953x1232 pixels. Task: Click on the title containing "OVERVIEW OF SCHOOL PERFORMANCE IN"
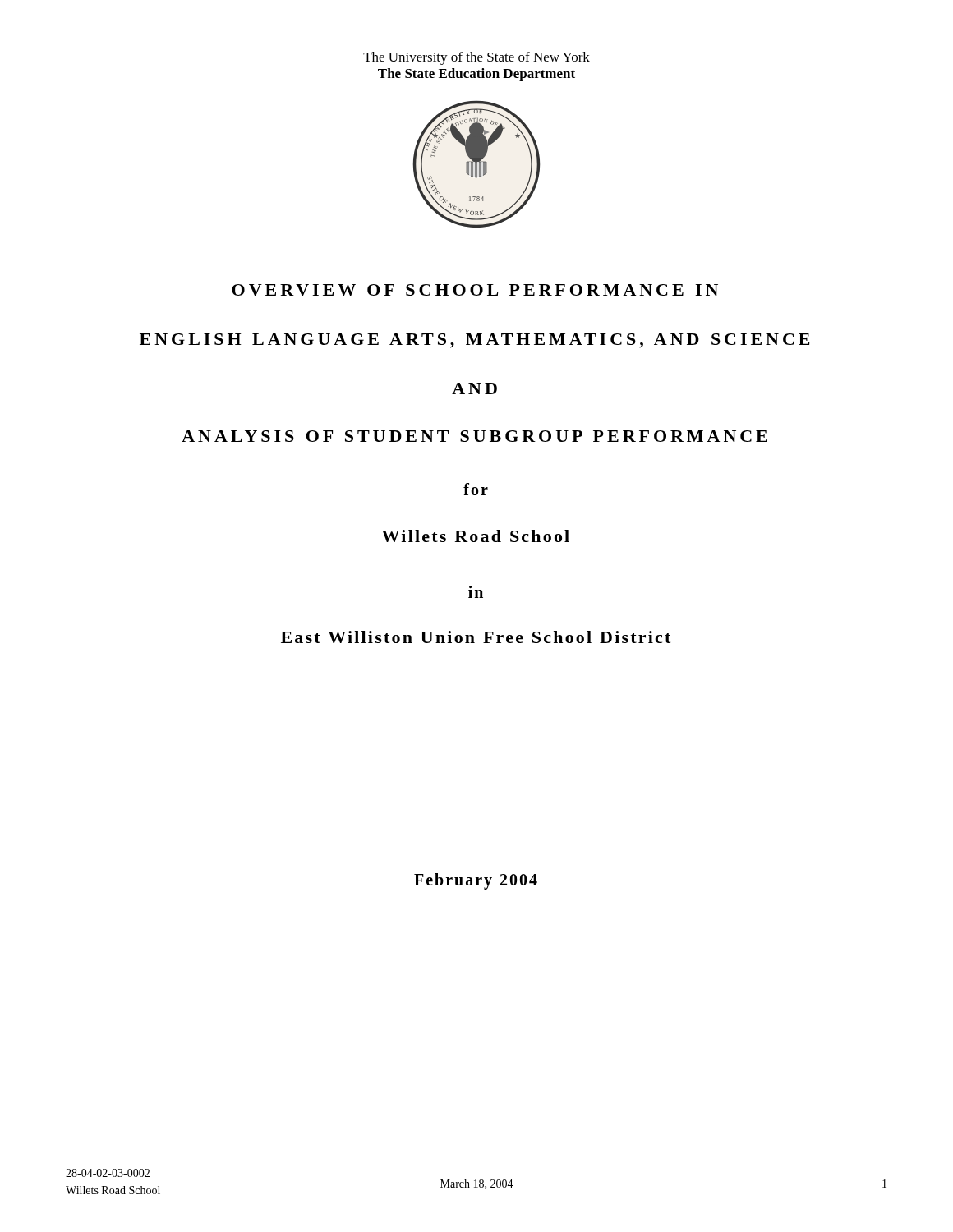point(476,290)
